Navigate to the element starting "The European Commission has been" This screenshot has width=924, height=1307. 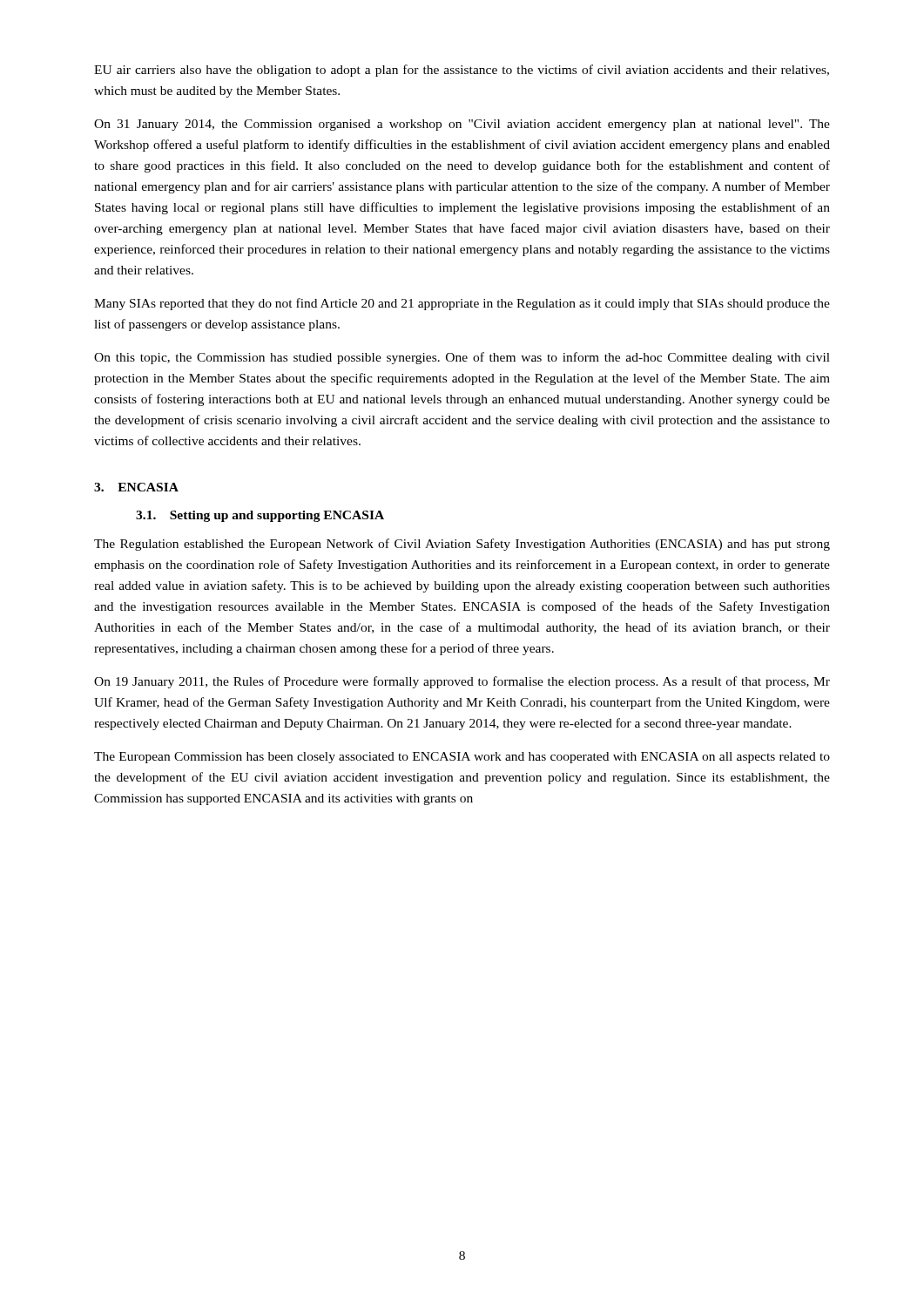pyautogui.click(x=462, y=777)
